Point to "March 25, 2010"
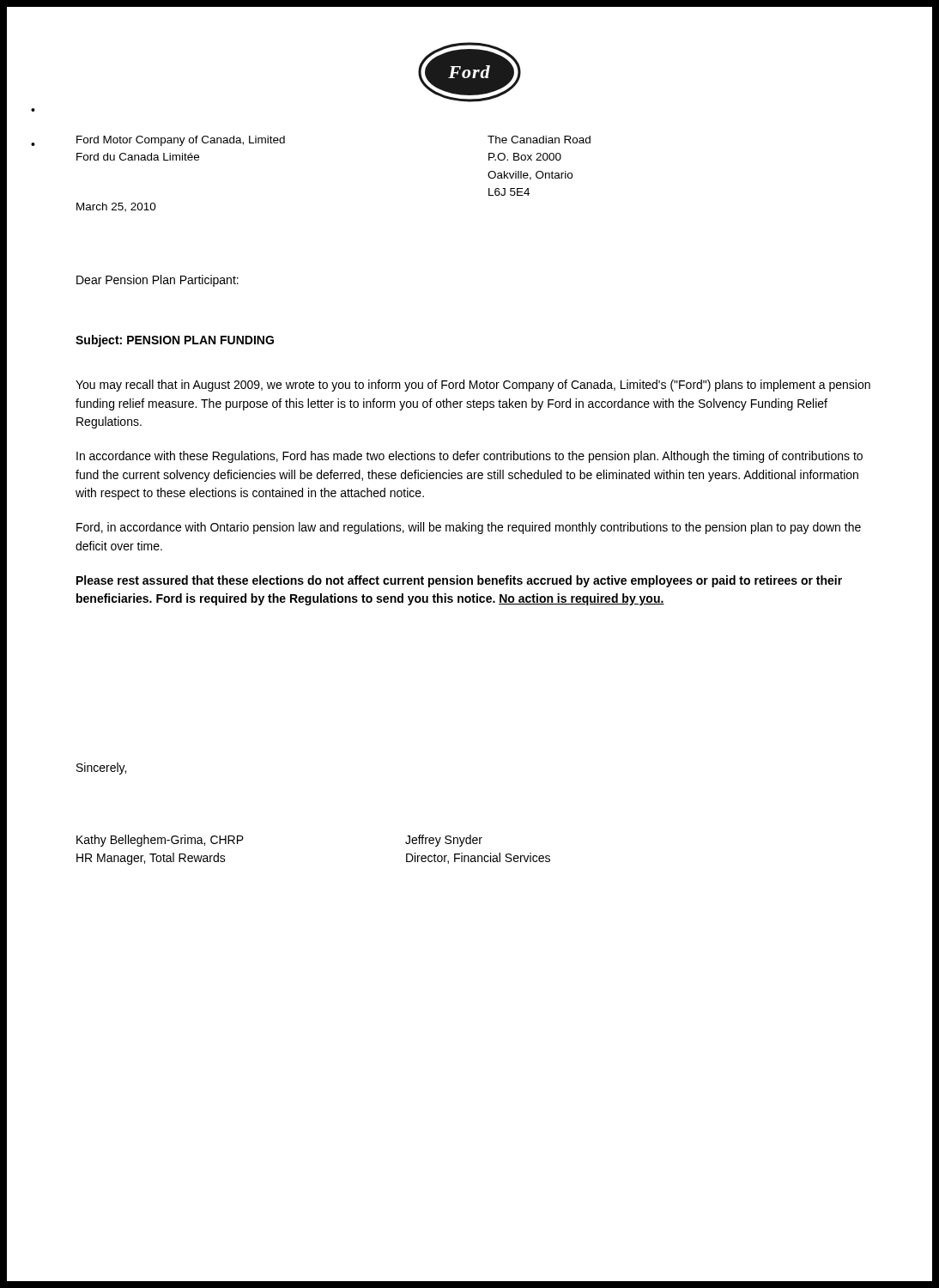Screen dimensions: 1288x939 [x=116, y=206]
